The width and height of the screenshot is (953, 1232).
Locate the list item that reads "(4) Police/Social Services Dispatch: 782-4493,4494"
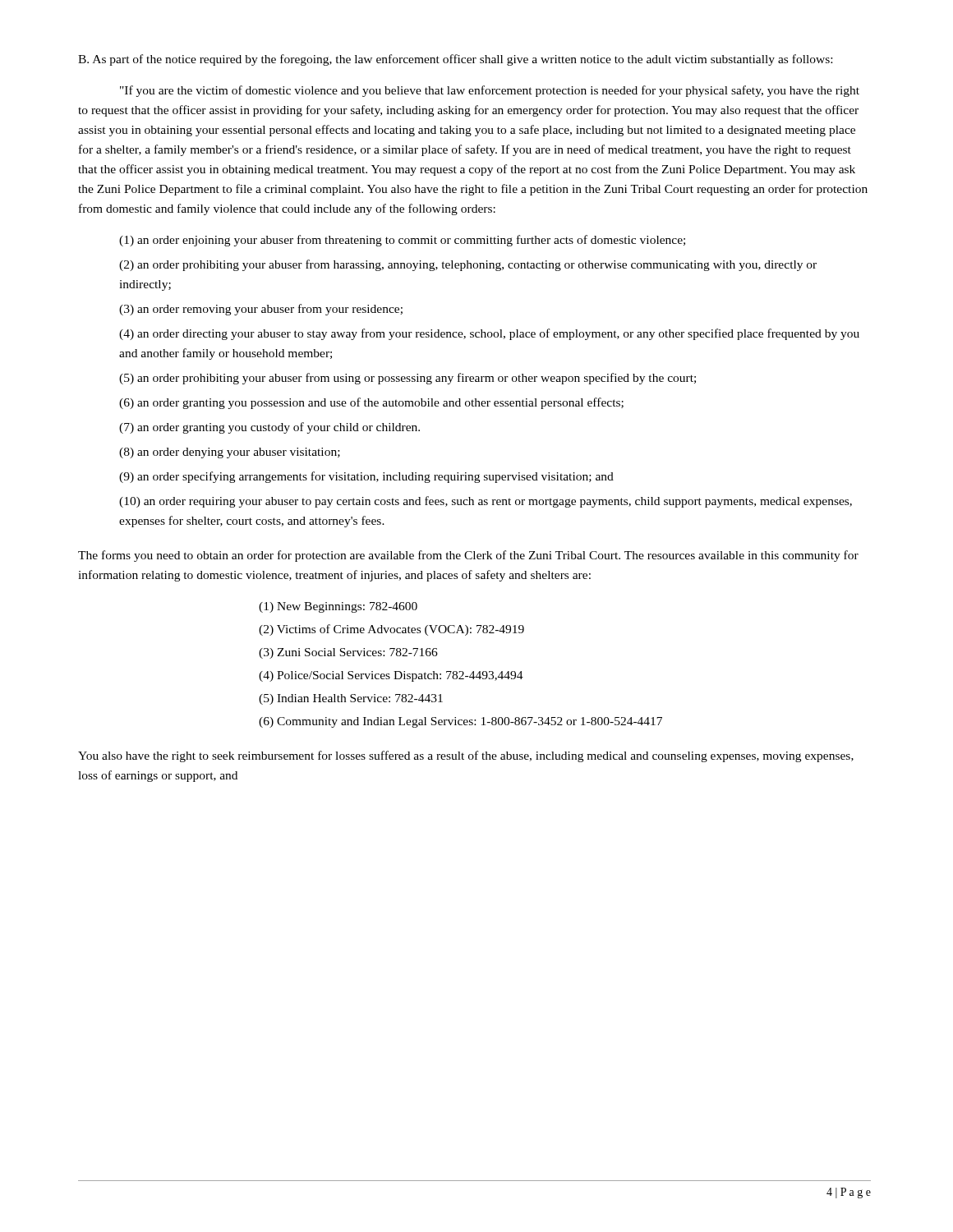(x=391, y=675)
